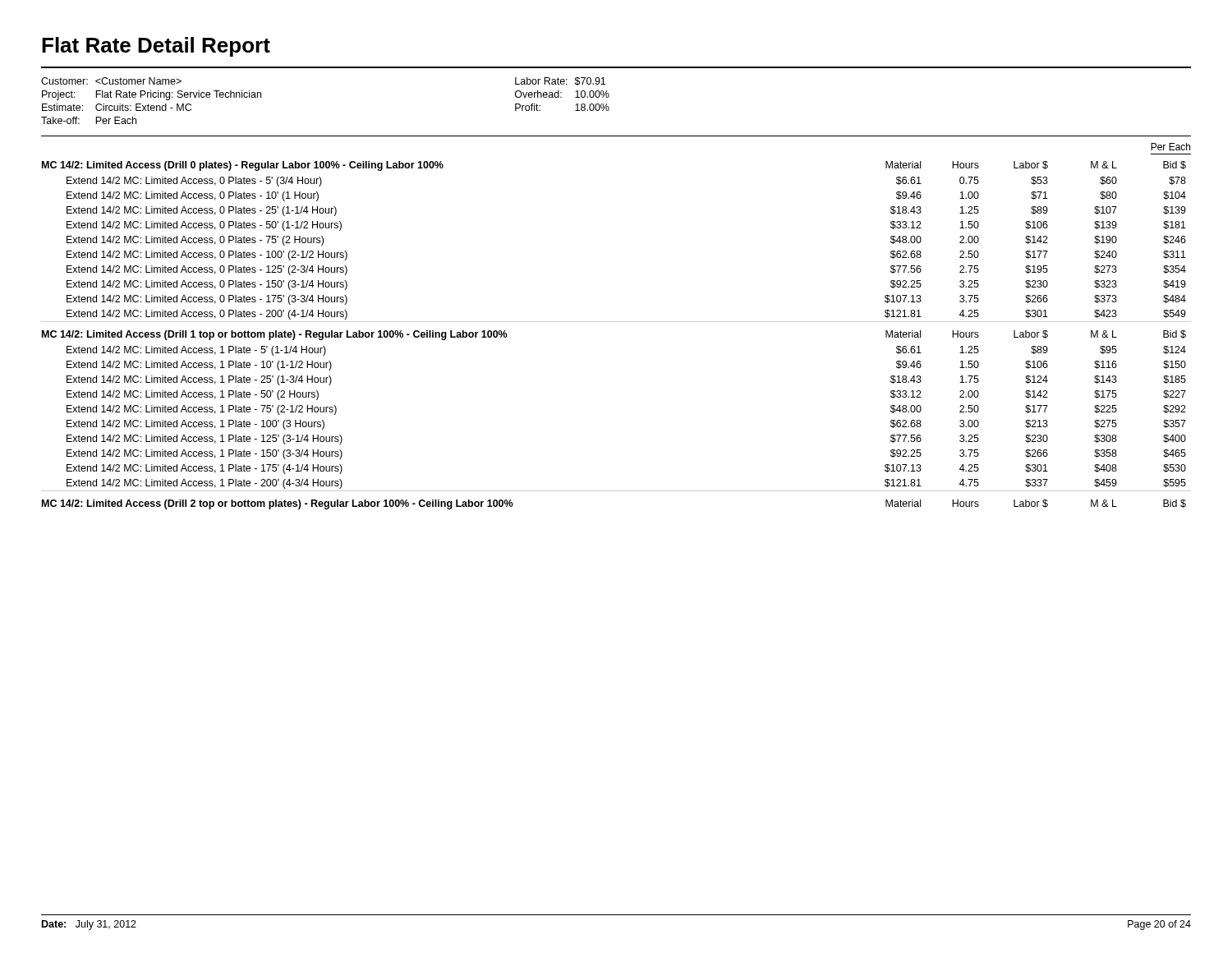Locate the table
This screenshot has height=953, width=1232.
click(x=616, y=327)
